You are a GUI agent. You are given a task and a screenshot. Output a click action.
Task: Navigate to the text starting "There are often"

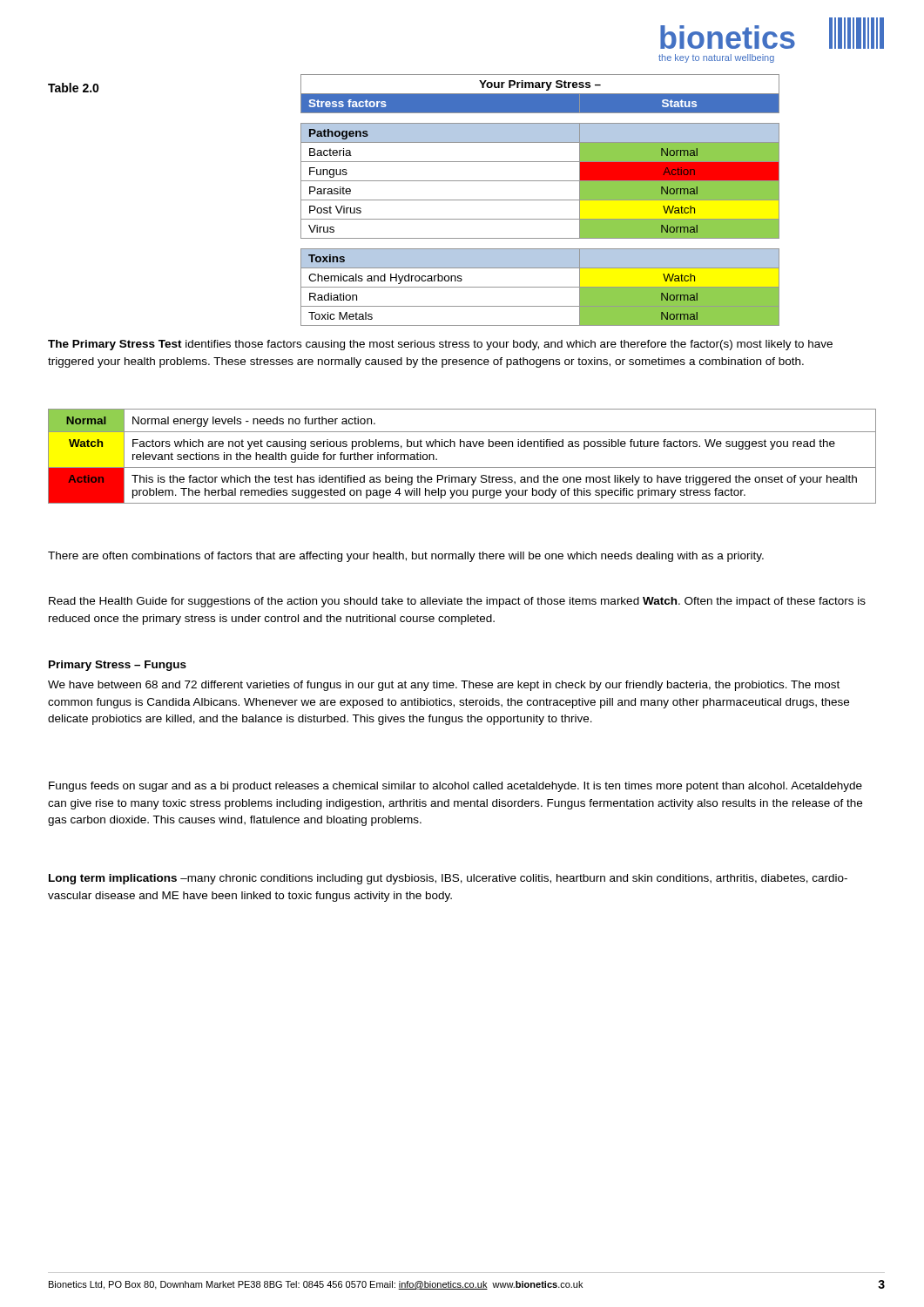point(406,555)
